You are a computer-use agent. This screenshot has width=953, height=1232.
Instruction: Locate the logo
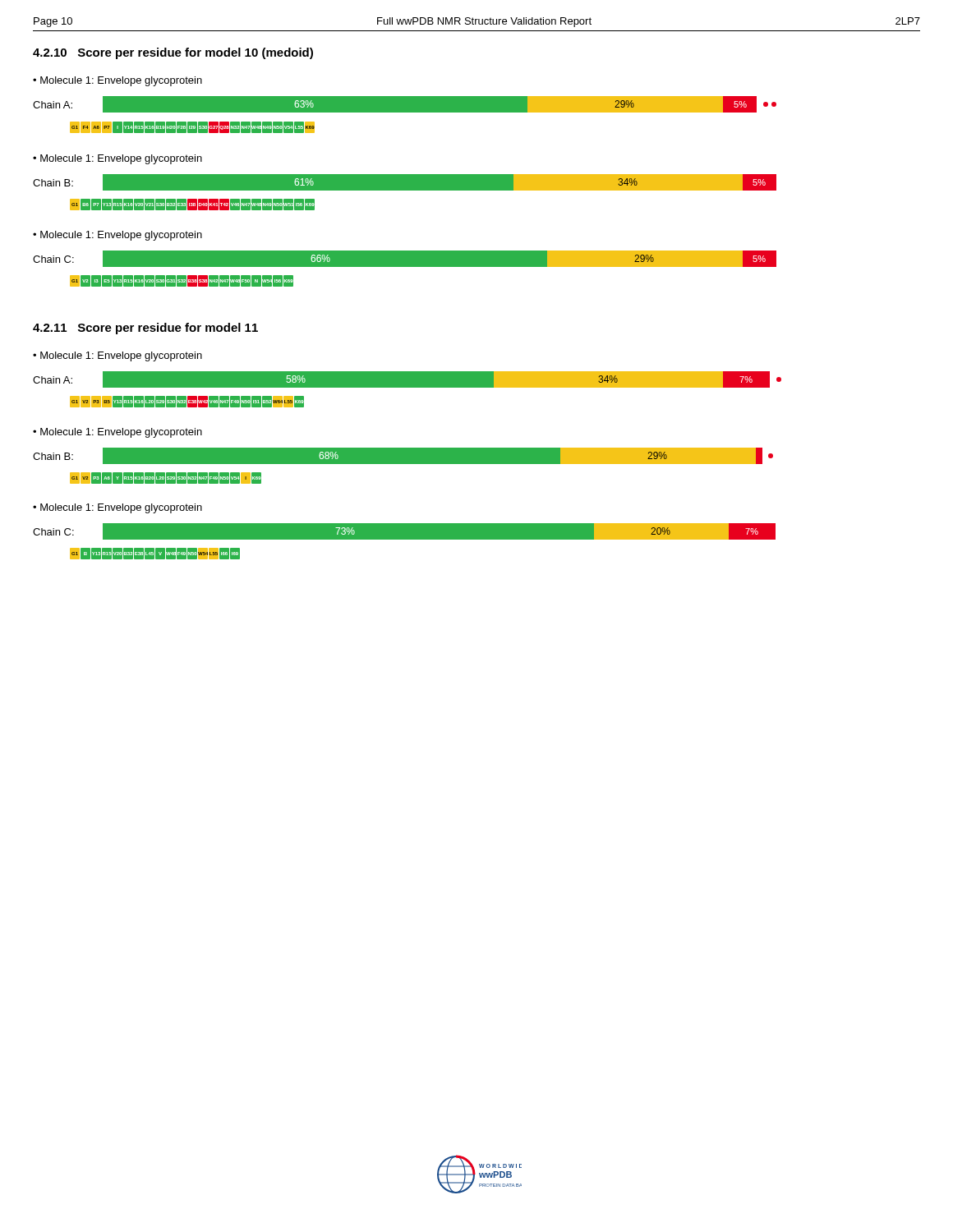point(476,1175)
